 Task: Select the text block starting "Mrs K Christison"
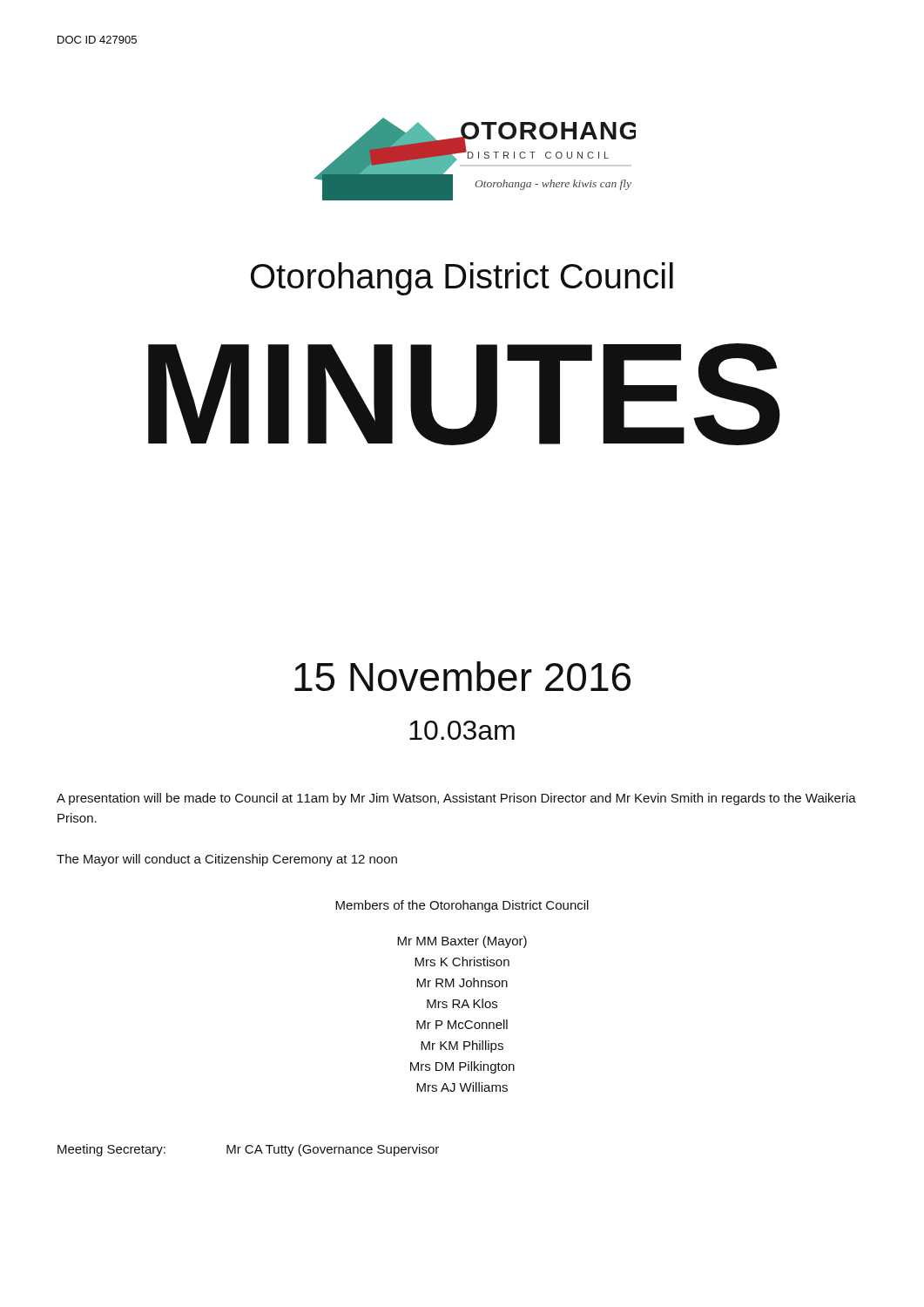(462, 961)
